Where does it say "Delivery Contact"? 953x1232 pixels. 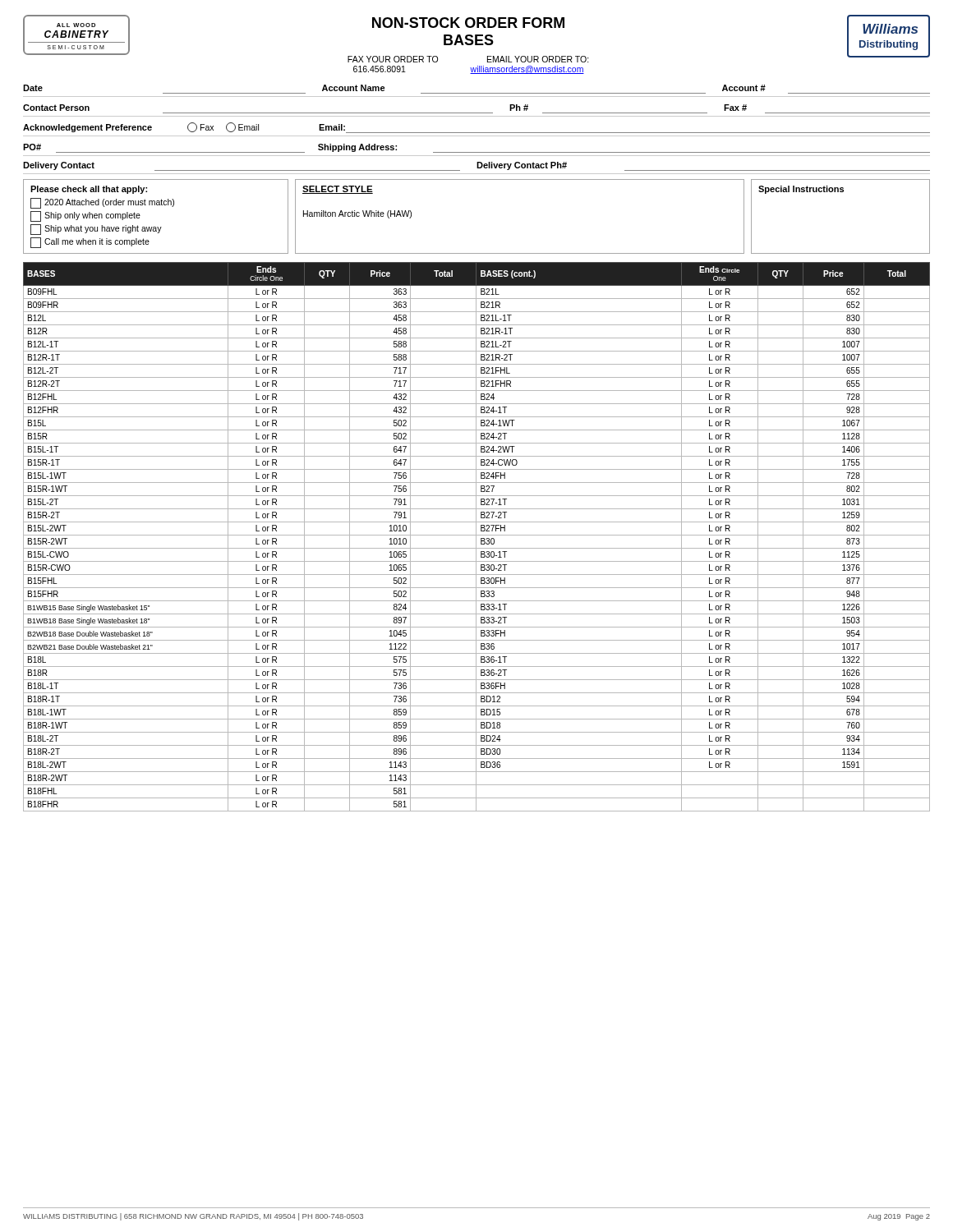pyautogui.click(x=59, y=165)
